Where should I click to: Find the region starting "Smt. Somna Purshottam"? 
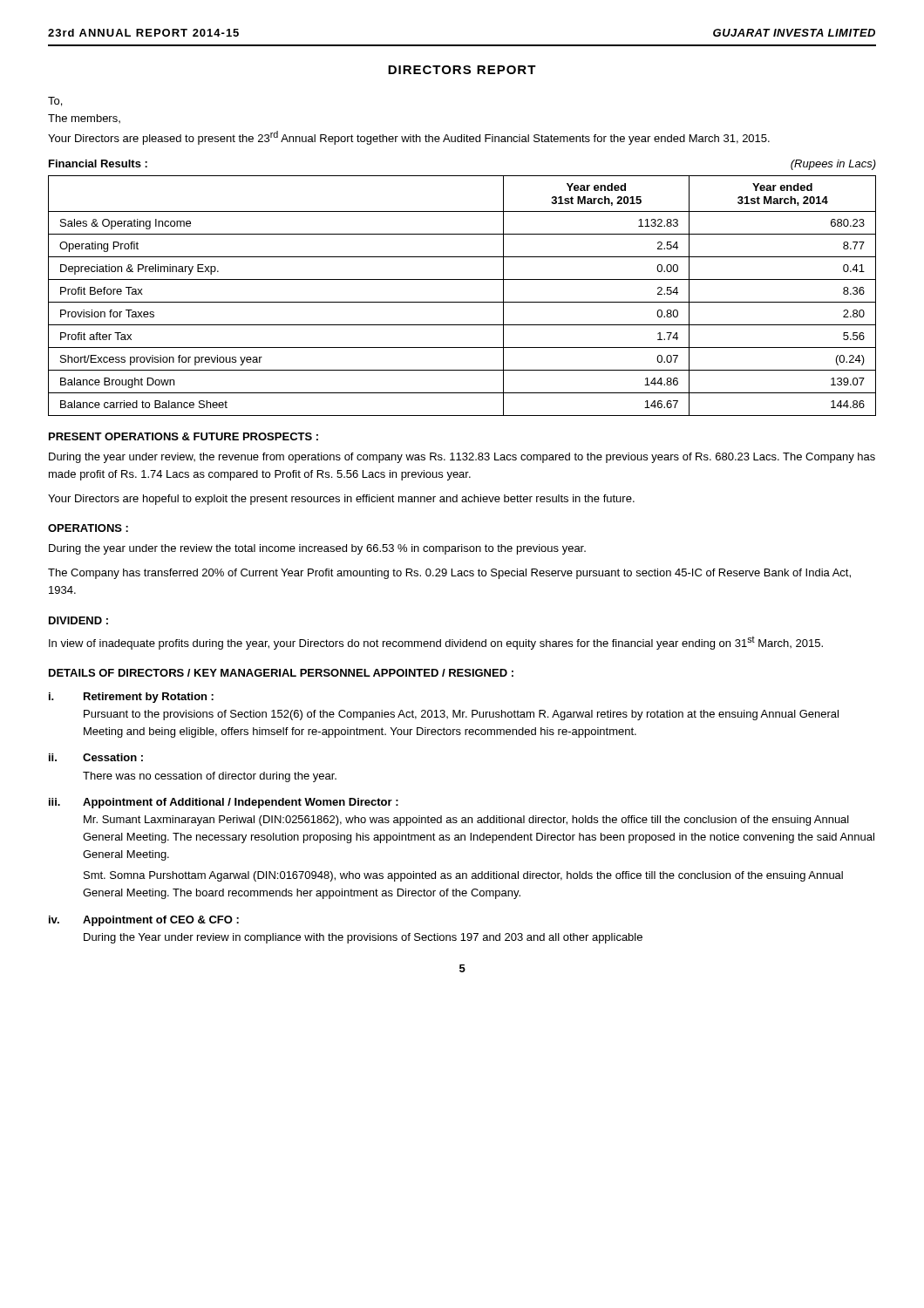[x=463, y=884]
